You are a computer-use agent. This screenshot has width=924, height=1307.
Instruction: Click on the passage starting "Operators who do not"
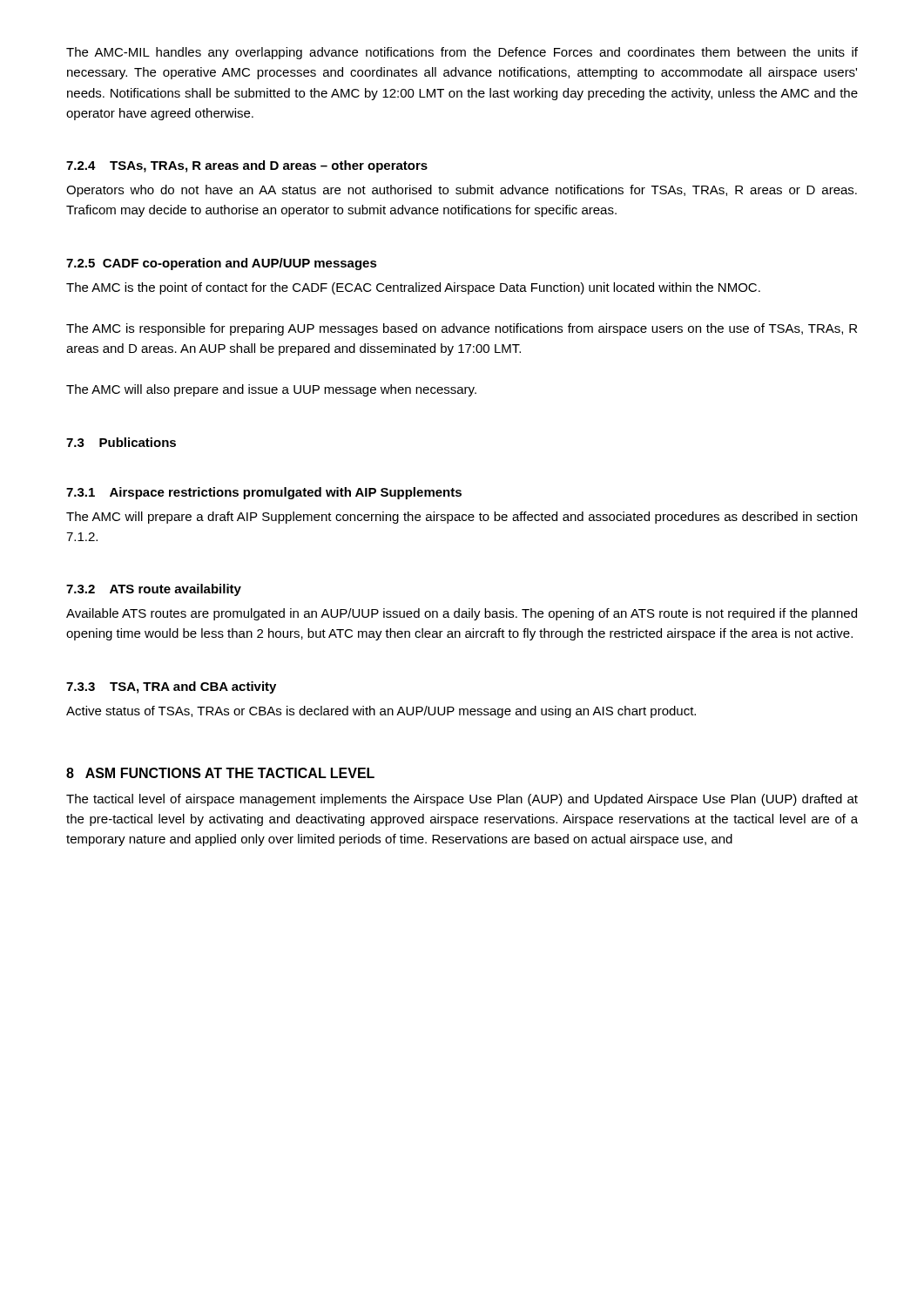(x=462, y=200)
